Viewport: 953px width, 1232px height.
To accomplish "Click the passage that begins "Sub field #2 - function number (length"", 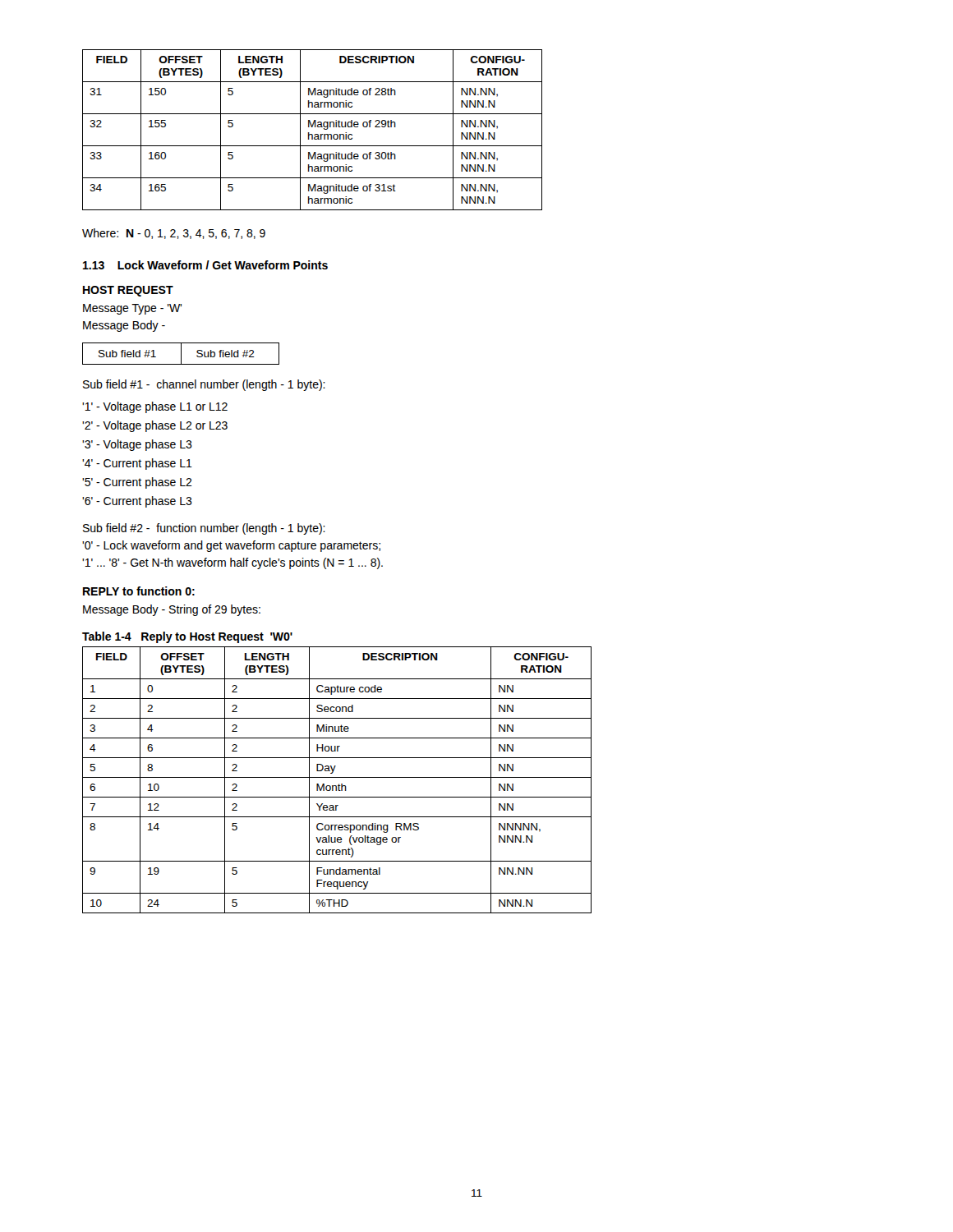I will click(x=233, y=545).
